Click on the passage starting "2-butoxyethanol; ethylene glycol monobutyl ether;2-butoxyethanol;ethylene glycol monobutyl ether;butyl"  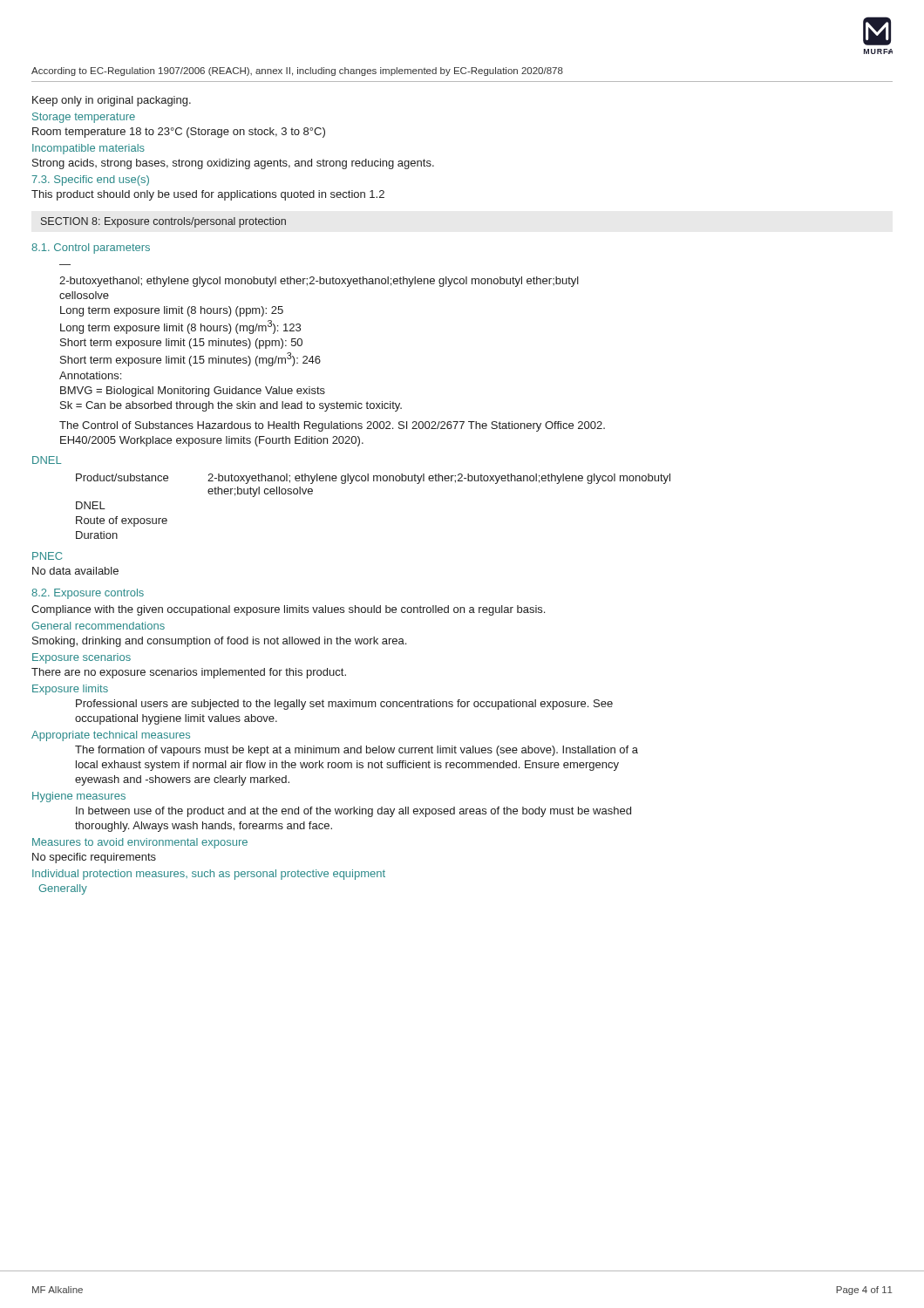(x=319, y=282)
